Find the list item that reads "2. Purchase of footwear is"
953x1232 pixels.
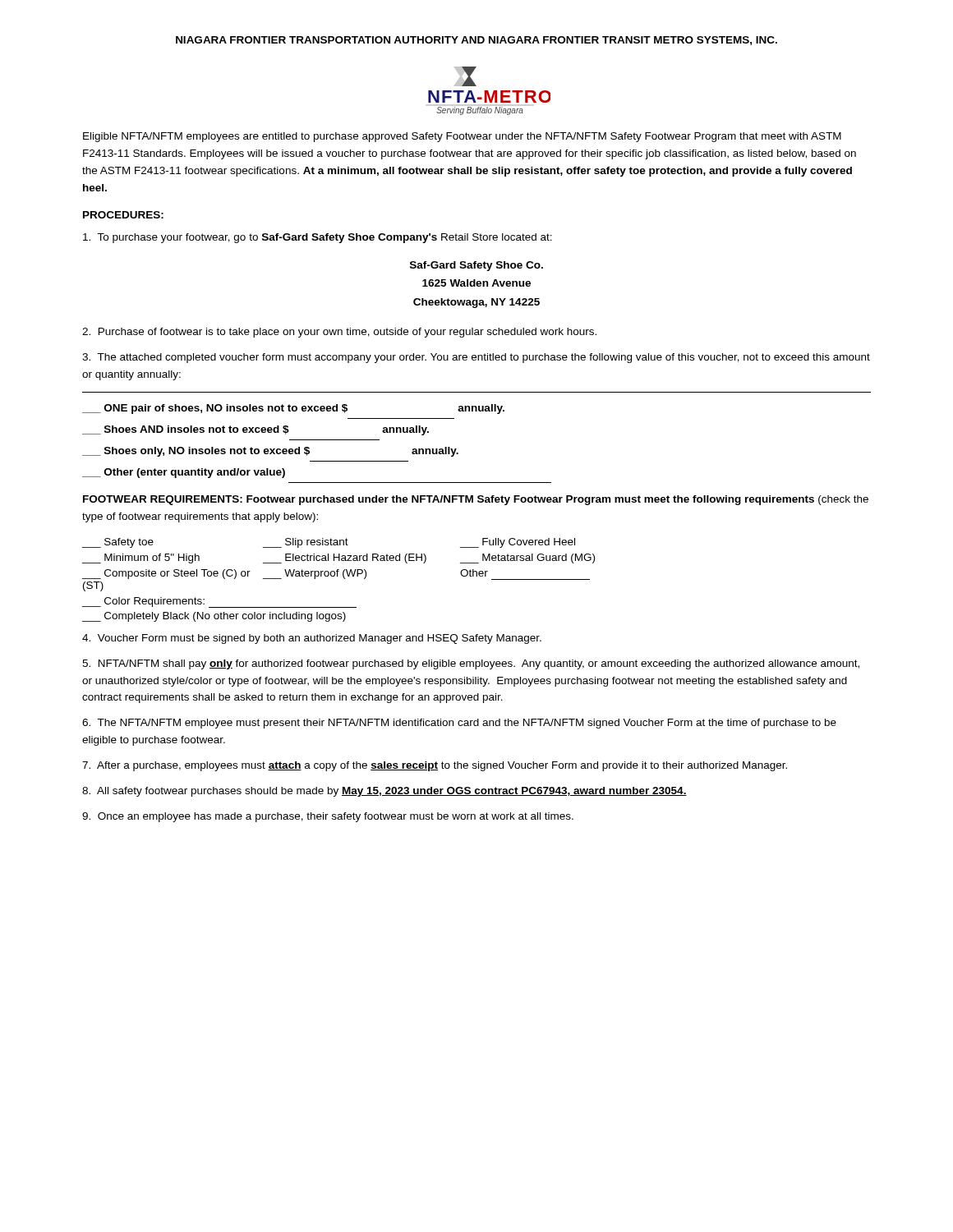click(x=340, y=332)
